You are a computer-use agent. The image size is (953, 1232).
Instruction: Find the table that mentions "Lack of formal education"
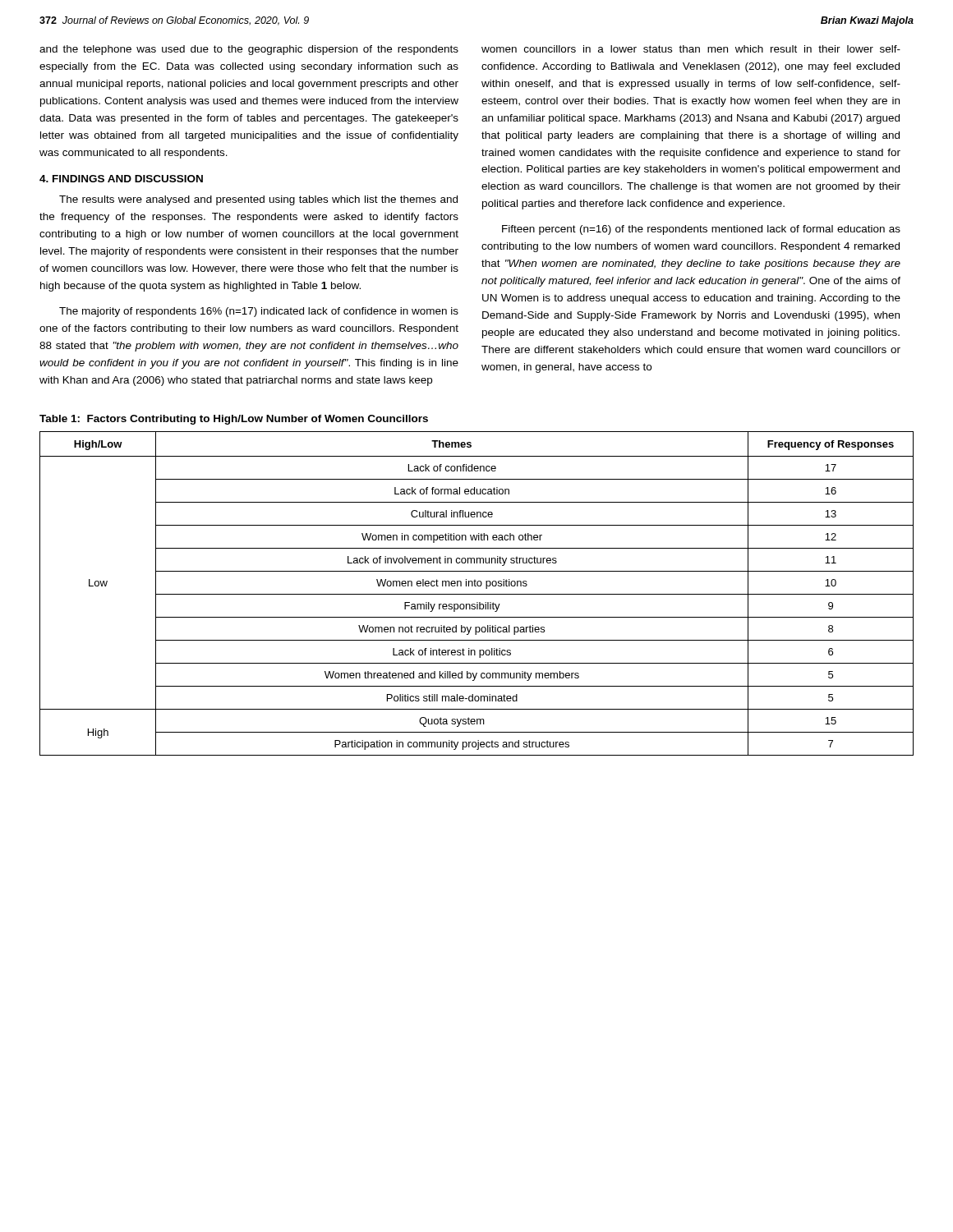[x=476, y=593]
